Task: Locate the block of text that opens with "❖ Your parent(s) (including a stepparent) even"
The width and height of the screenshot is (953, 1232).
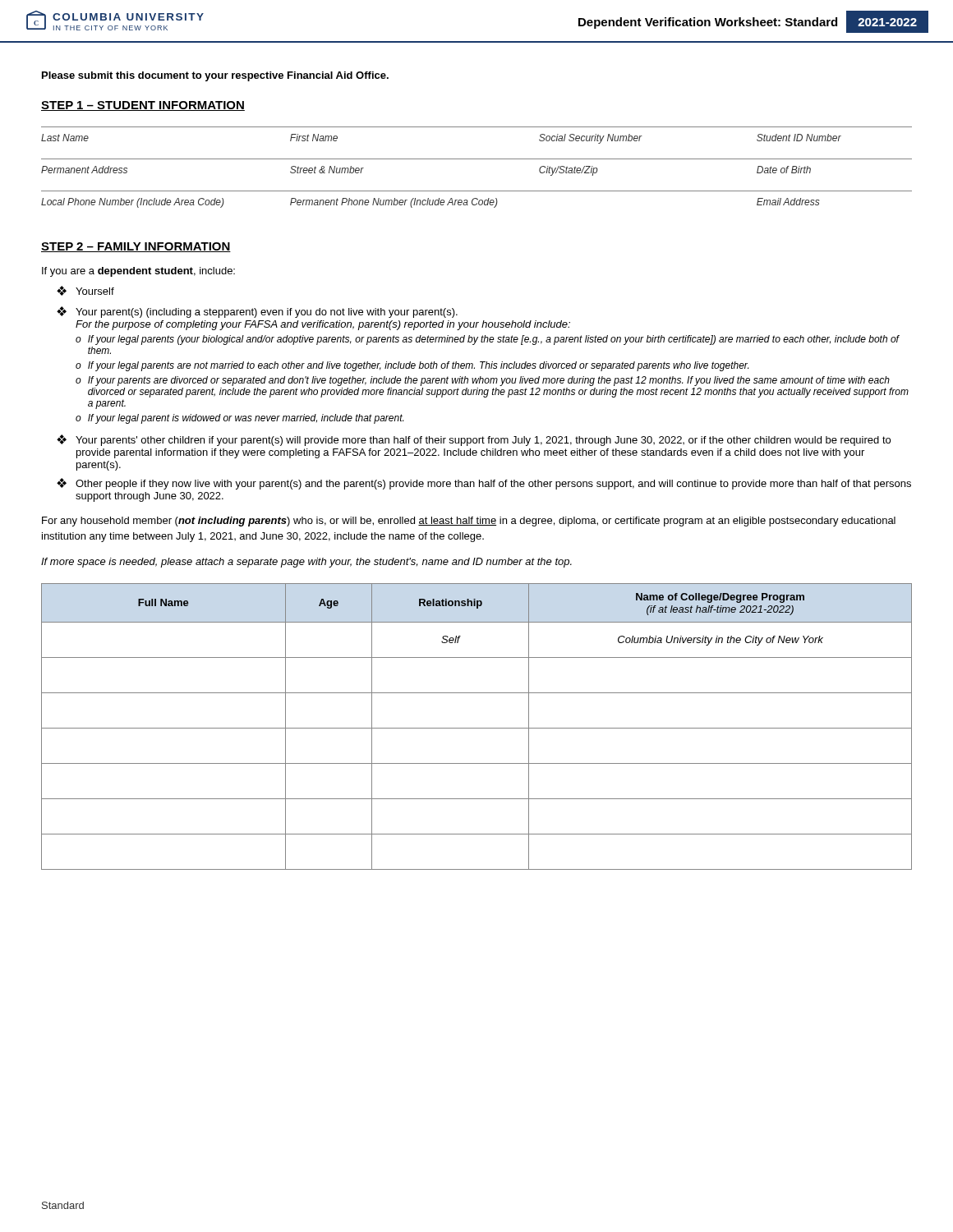Action: coord(484,366)
